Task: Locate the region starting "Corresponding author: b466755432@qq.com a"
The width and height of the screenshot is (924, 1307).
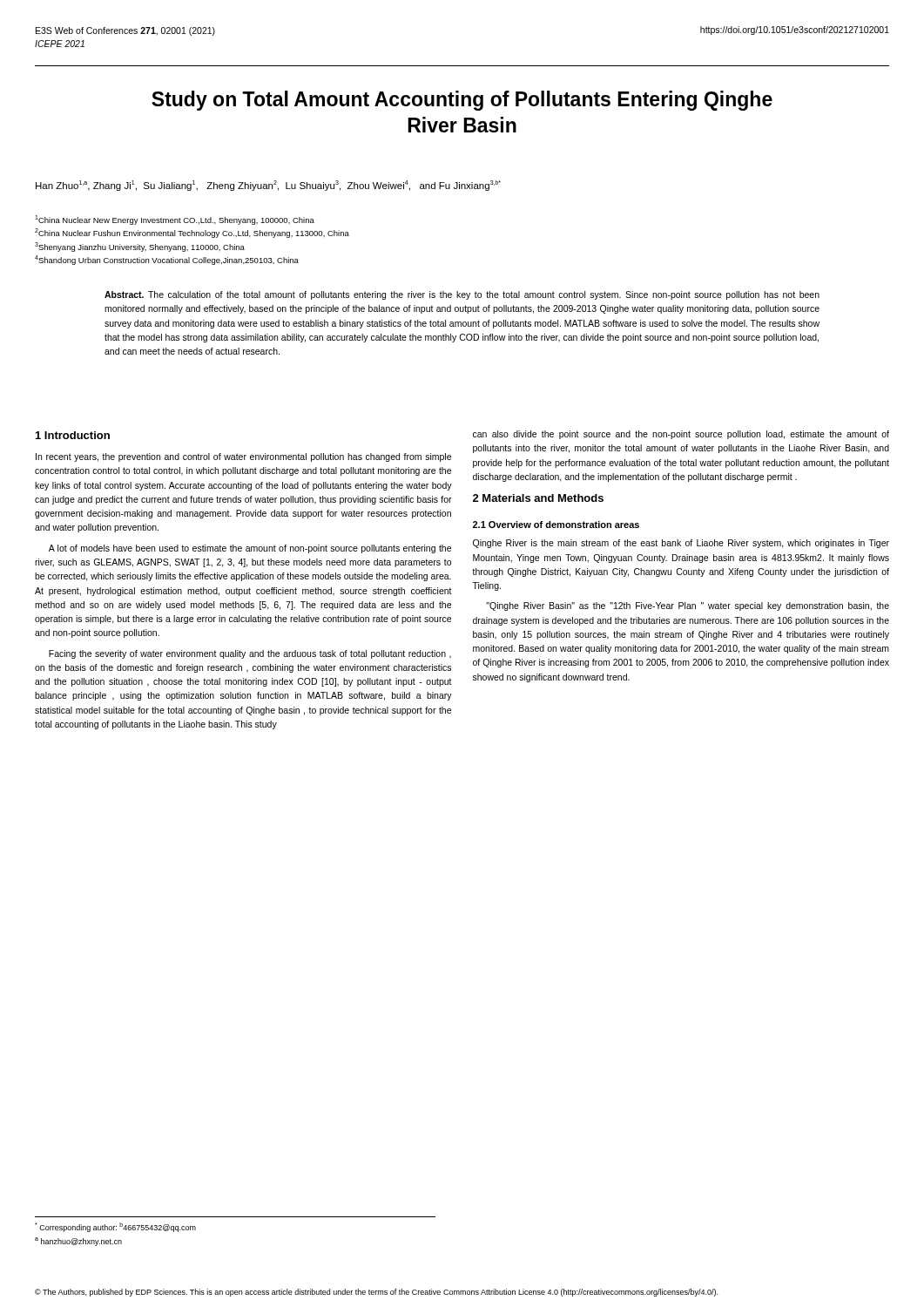Action: point(115,1234)
